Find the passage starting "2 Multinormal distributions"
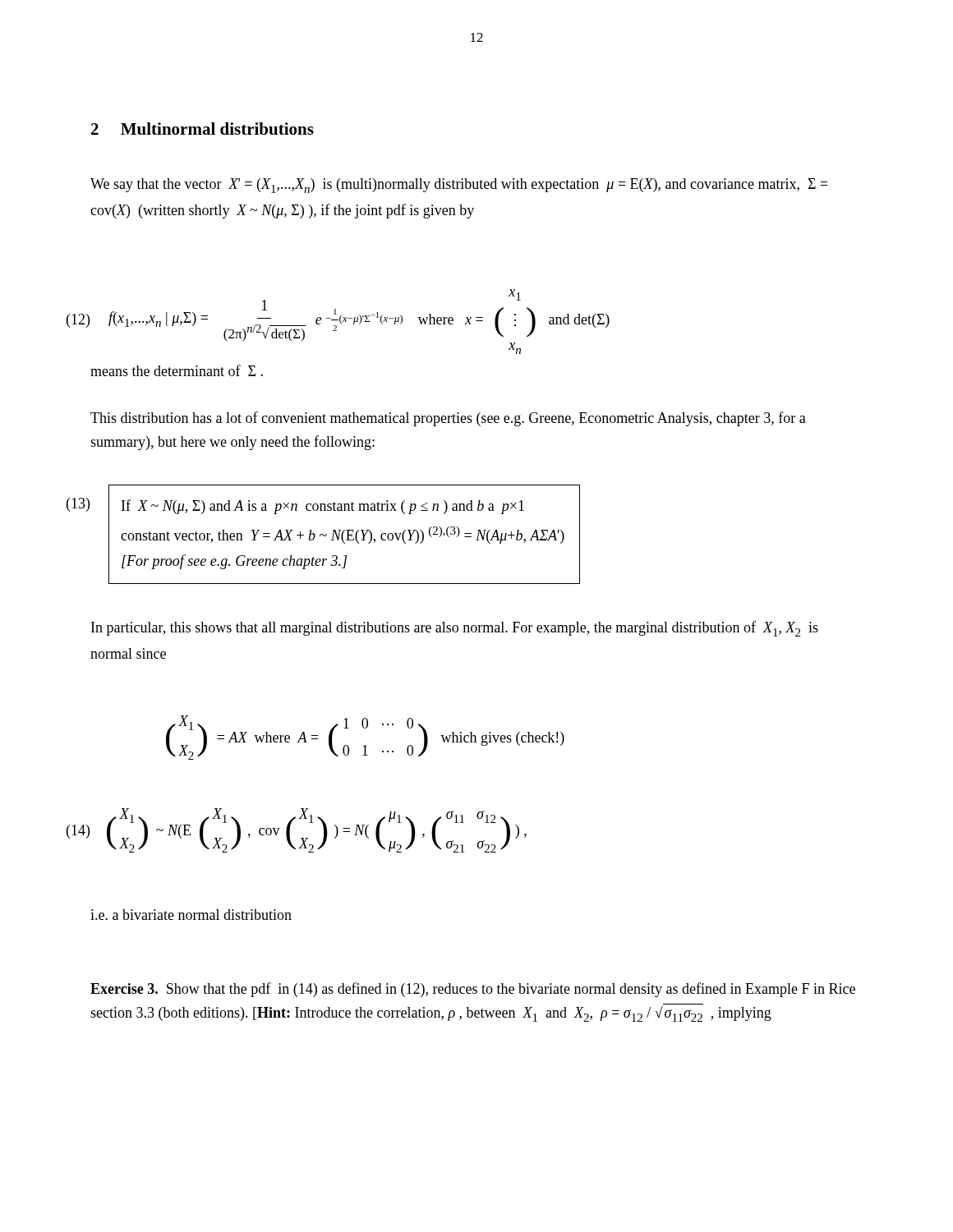This screenshot has height=1232, width=953. tap(202, 129)
